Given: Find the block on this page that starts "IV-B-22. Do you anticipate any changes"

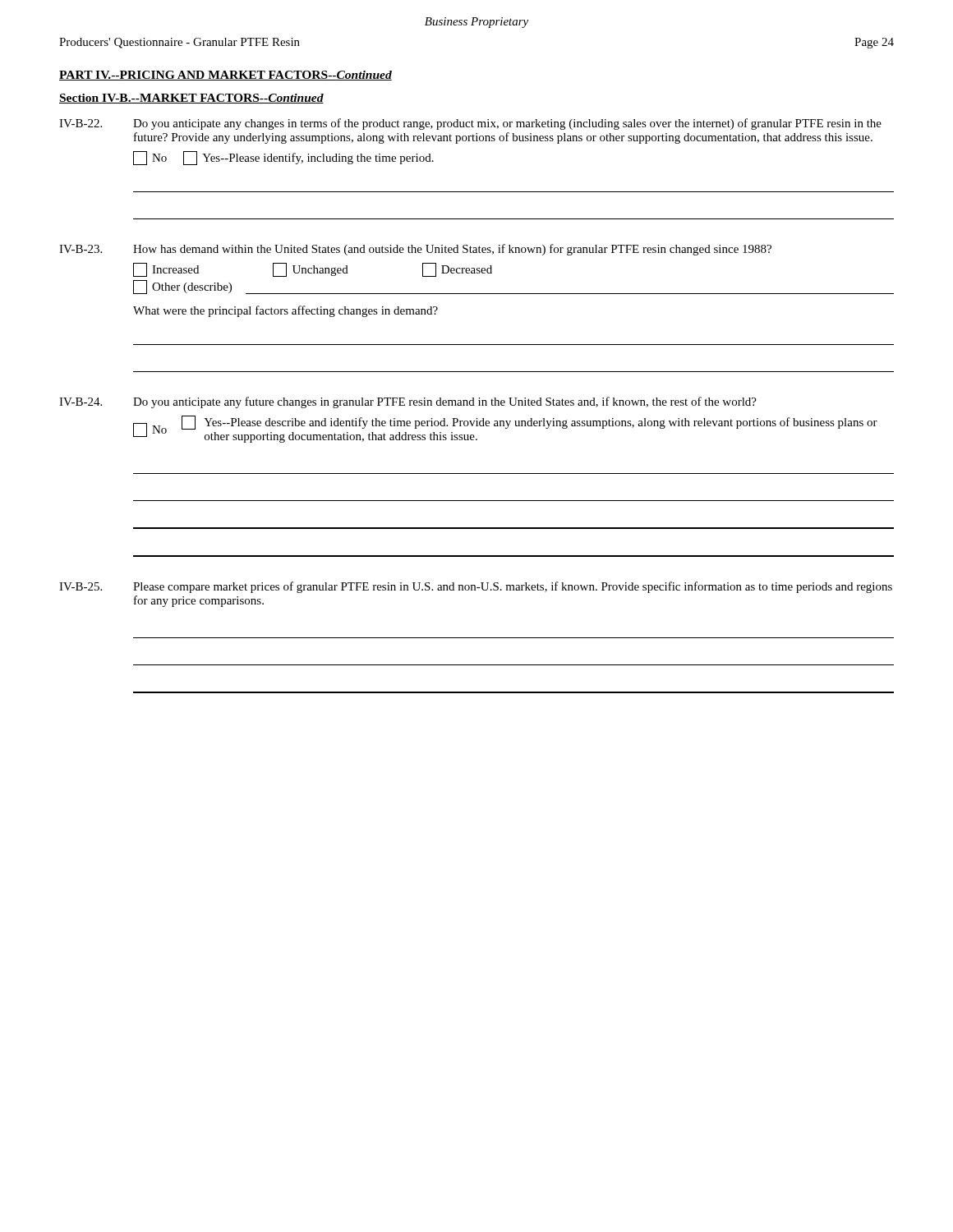Looking at the screenshot, I should 470,124.
